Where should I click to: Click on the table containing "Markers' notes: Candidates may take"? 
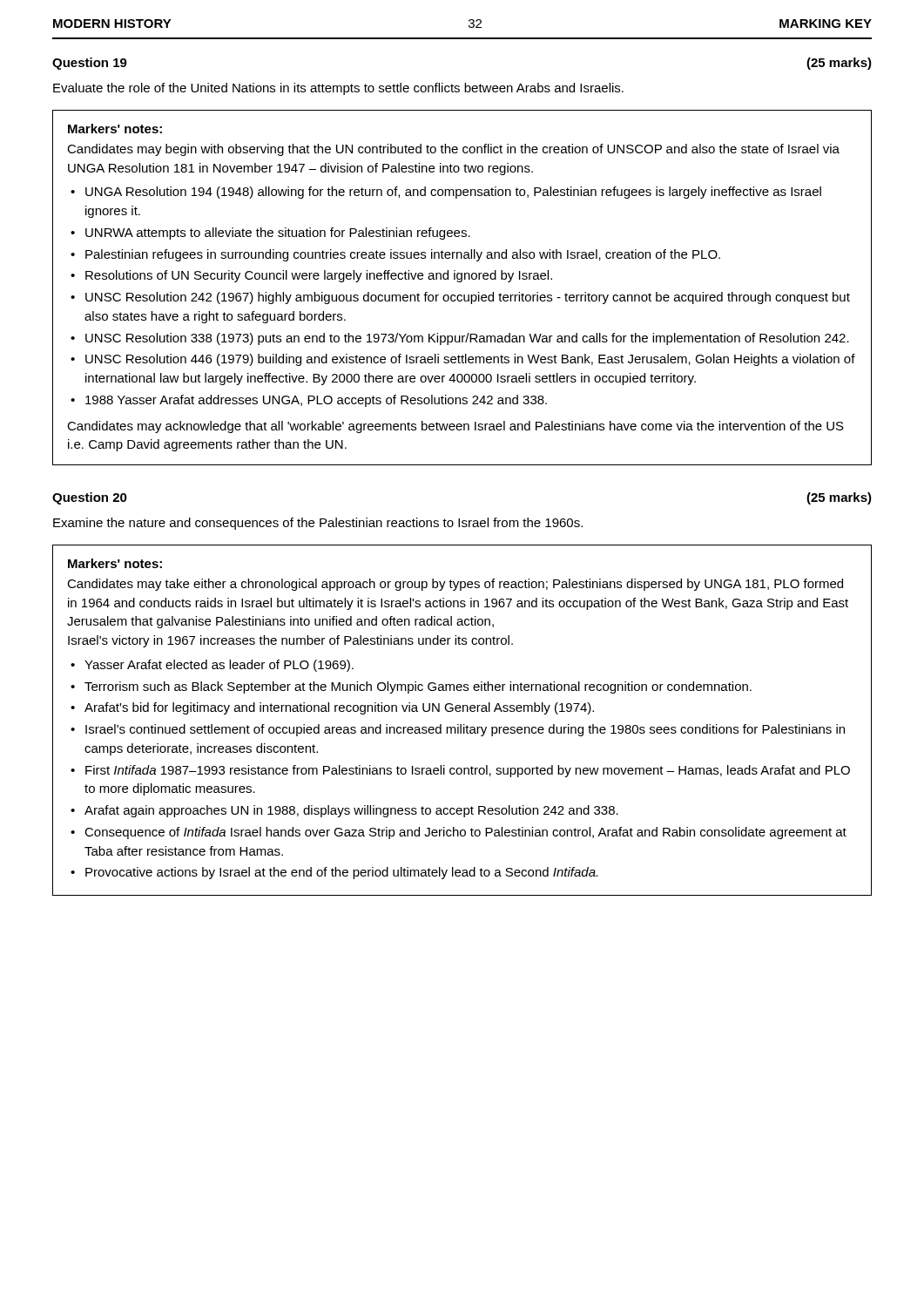pos(462,720)
